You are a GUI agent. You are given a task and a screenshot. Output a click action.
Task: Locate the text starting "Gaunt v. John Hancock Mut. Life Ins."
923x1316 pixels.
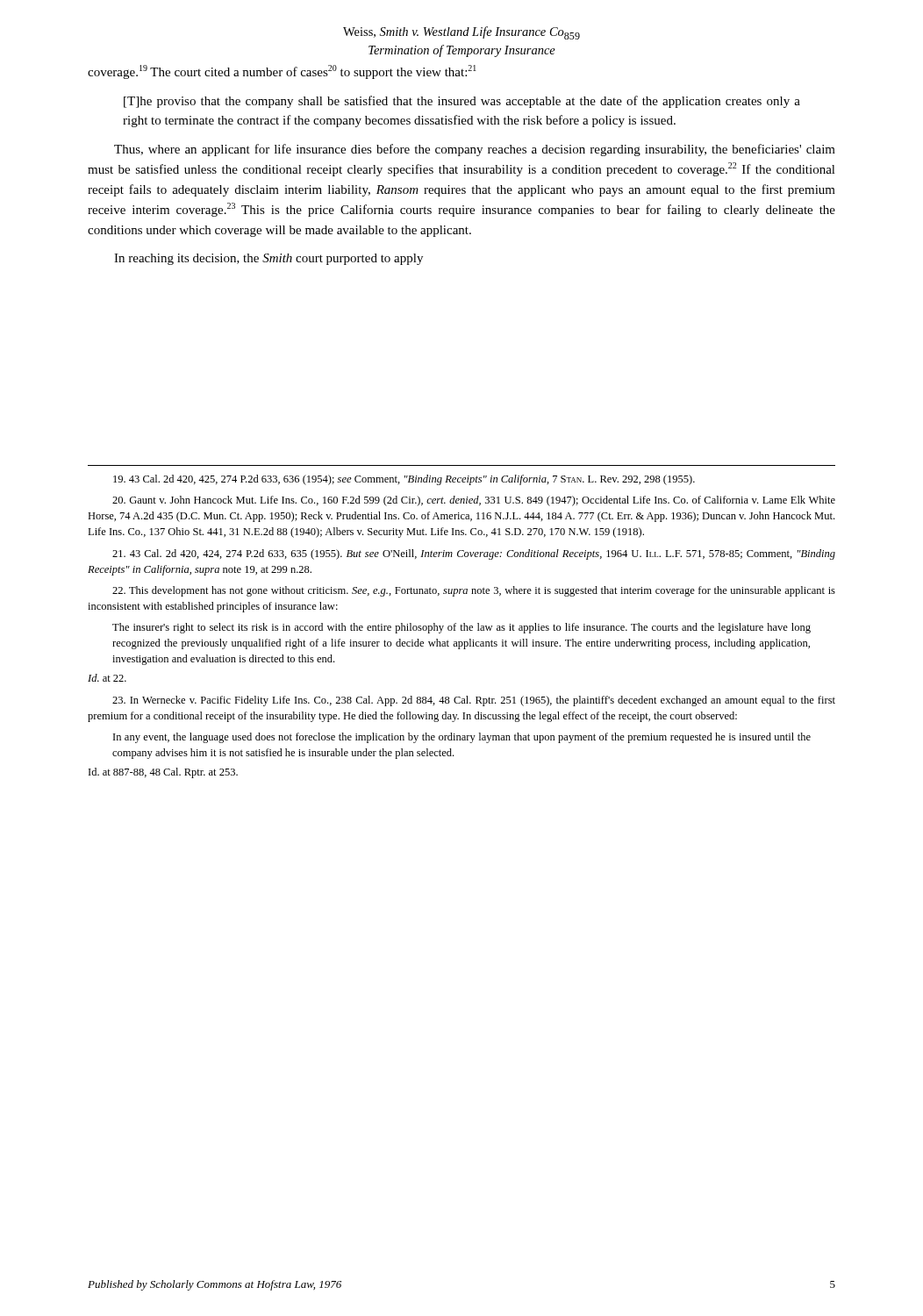(462, 516)
